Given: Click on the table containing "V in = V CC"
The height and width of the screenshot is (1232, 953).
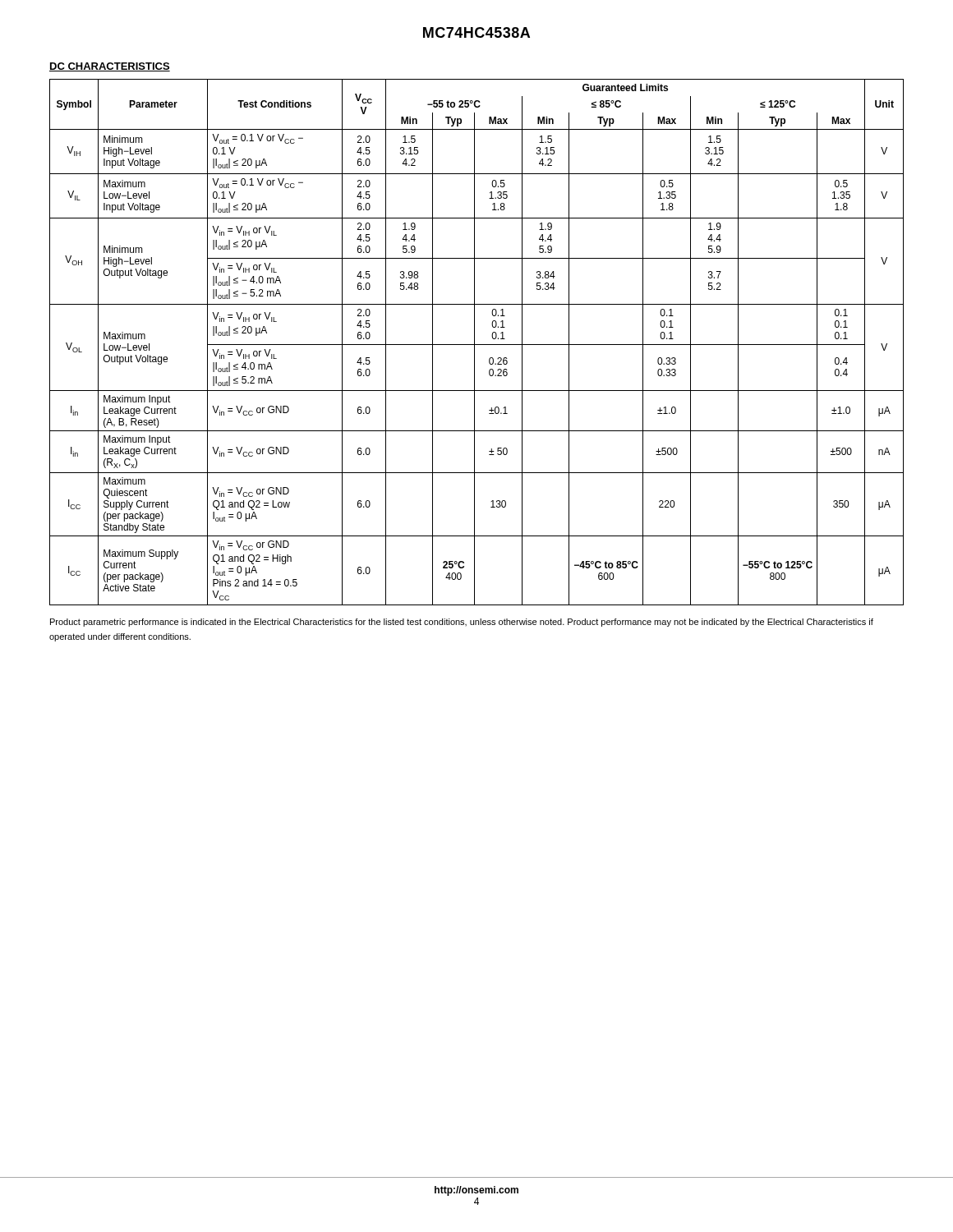Looking at the screenshot, I should [476, 342].
